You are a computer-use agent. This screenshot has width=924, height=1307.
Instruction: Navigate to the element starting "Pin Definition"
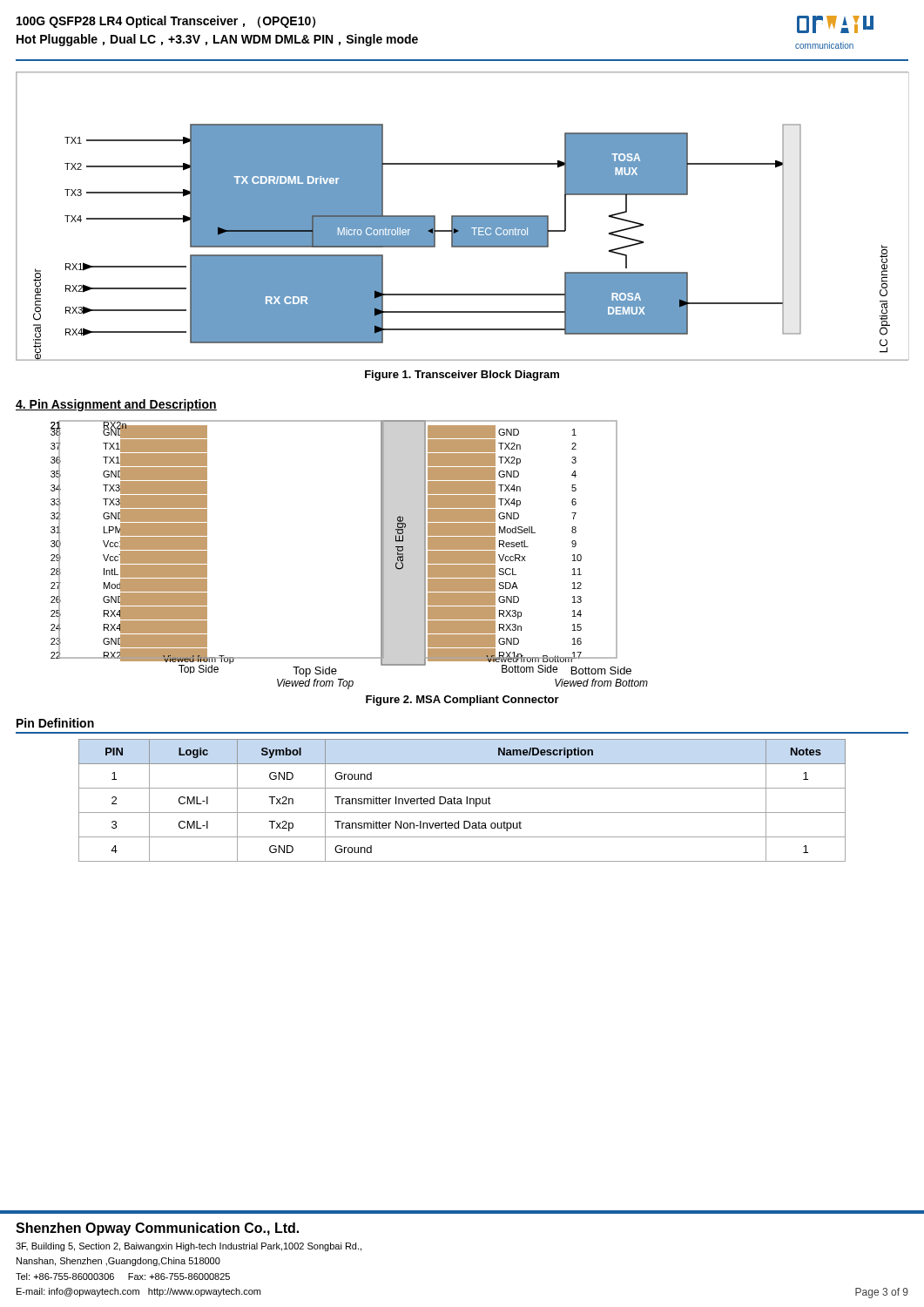55,723
